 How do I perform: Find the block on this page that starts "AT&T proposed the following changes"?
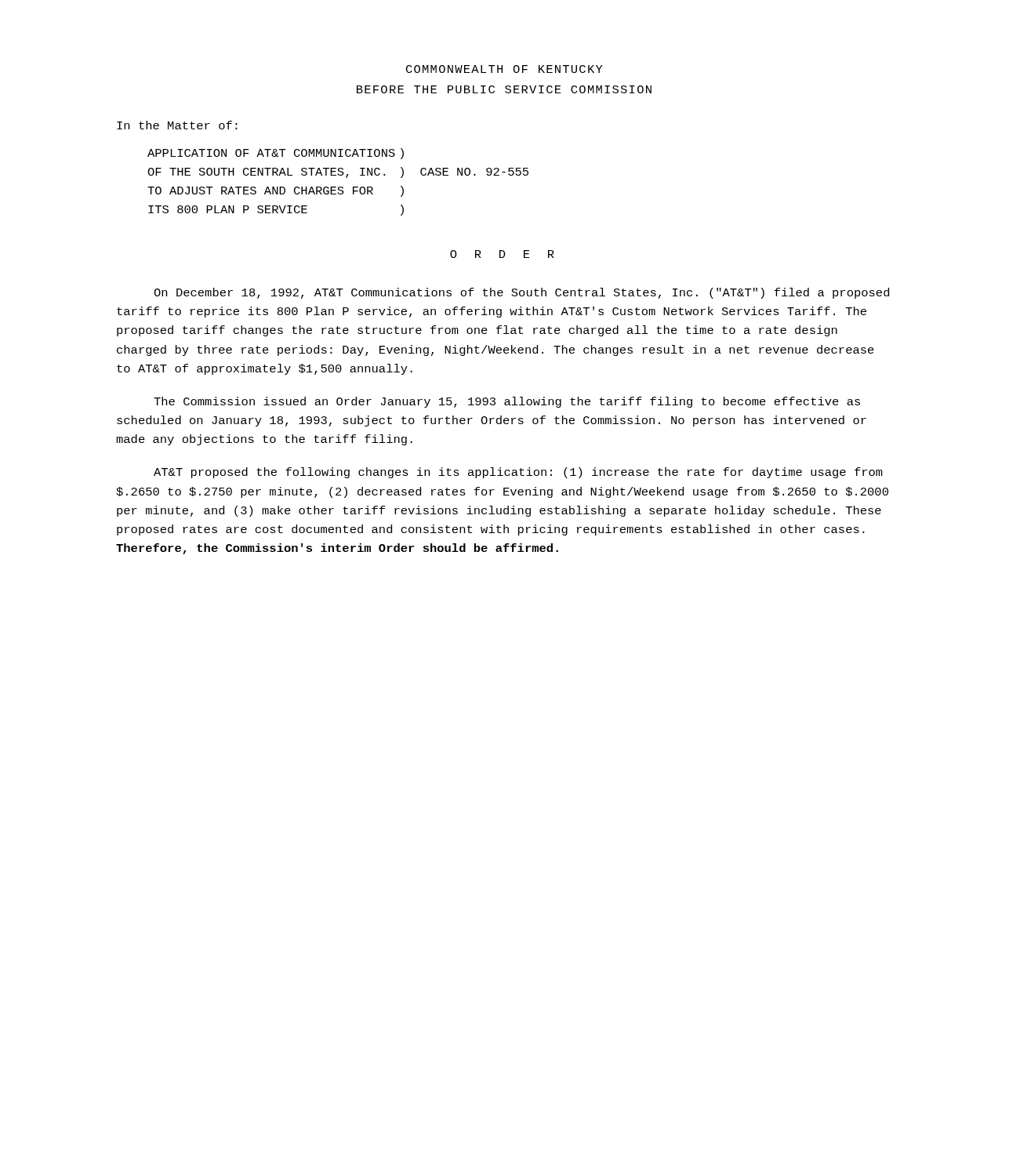tap(503, 511)
